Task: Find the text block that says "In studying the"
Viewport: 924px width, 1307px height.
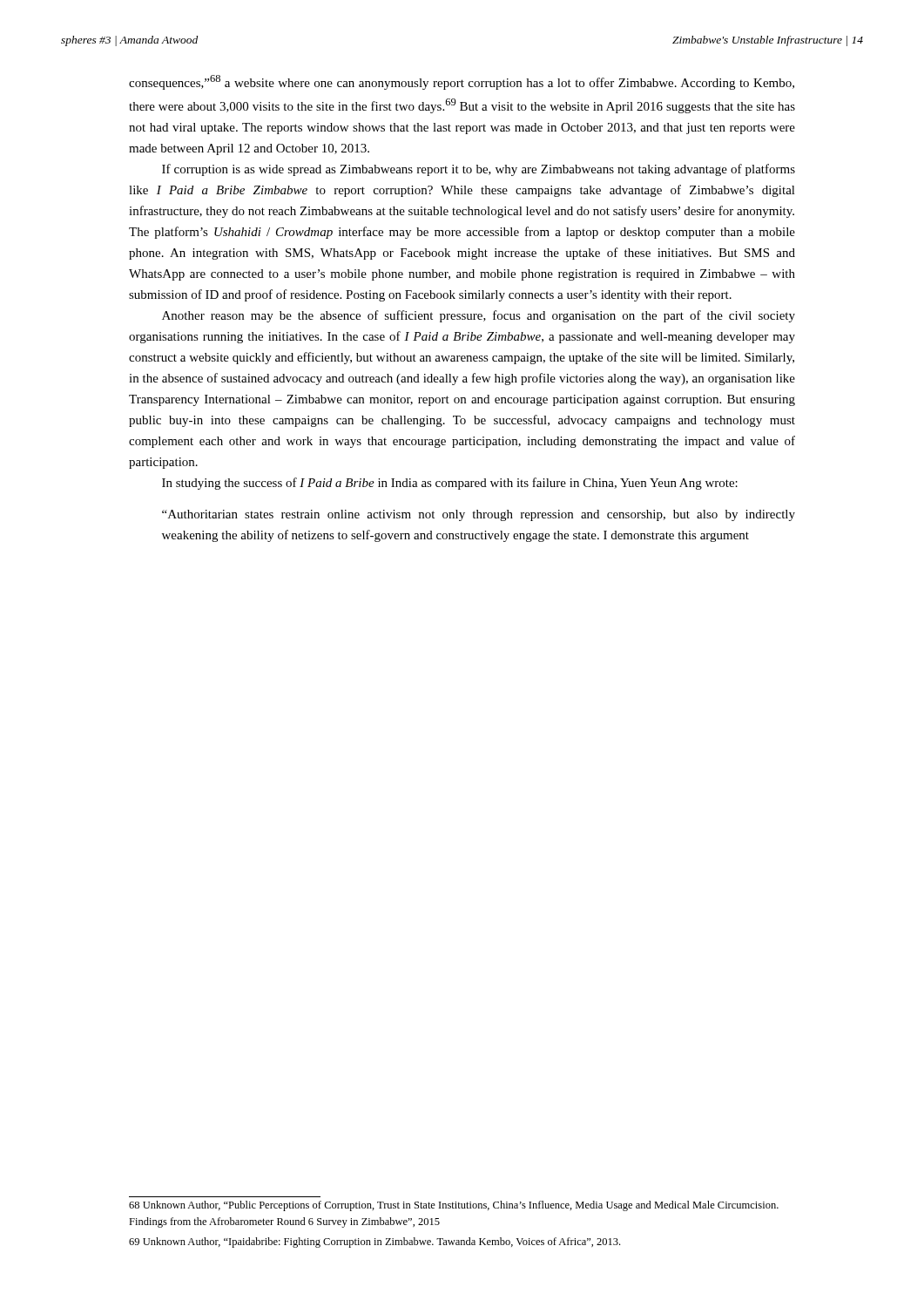Action: point(450,483)
